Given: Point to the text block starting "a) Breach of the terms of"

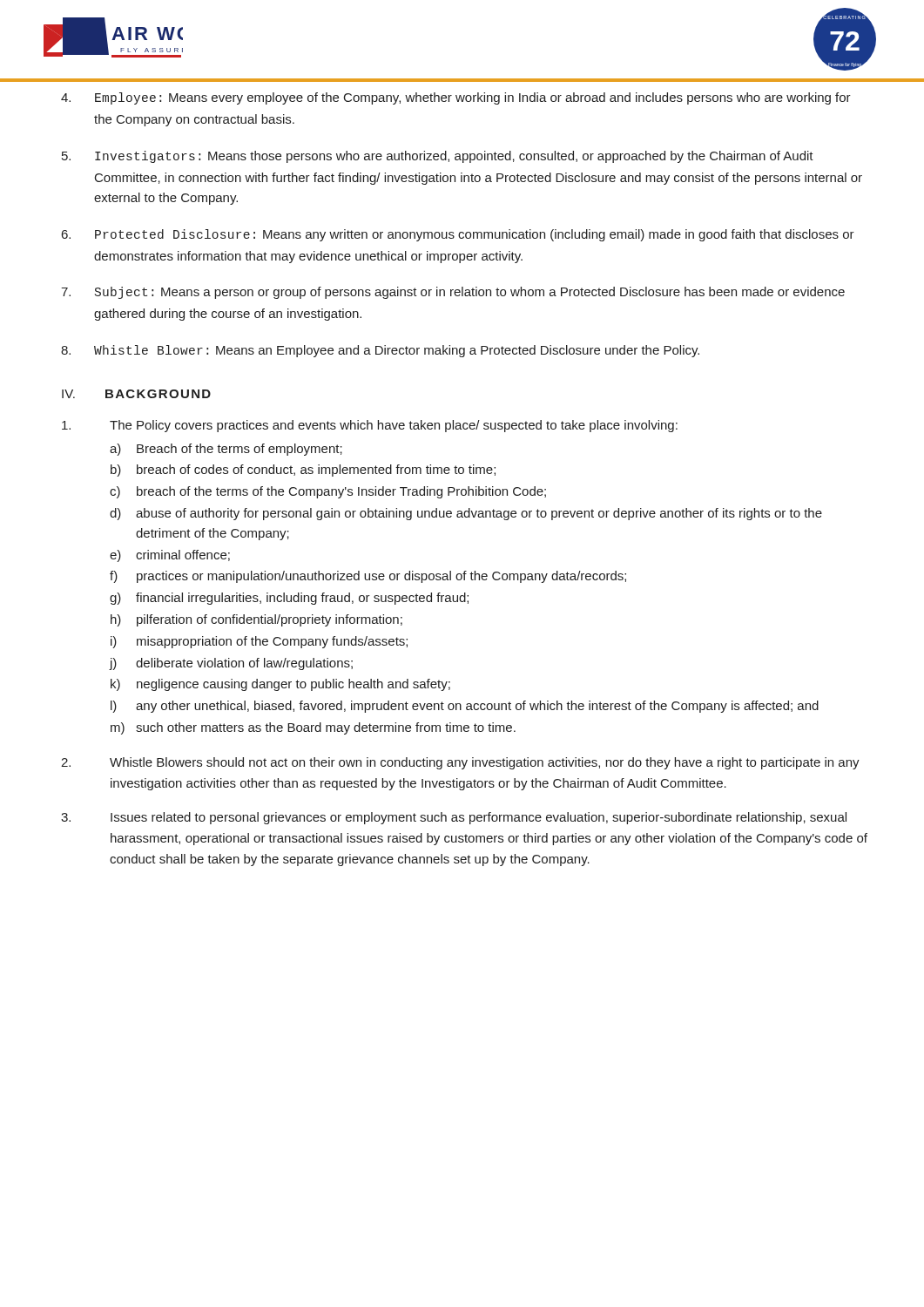Looking at the screenshot, I should (x=226, y=450).
